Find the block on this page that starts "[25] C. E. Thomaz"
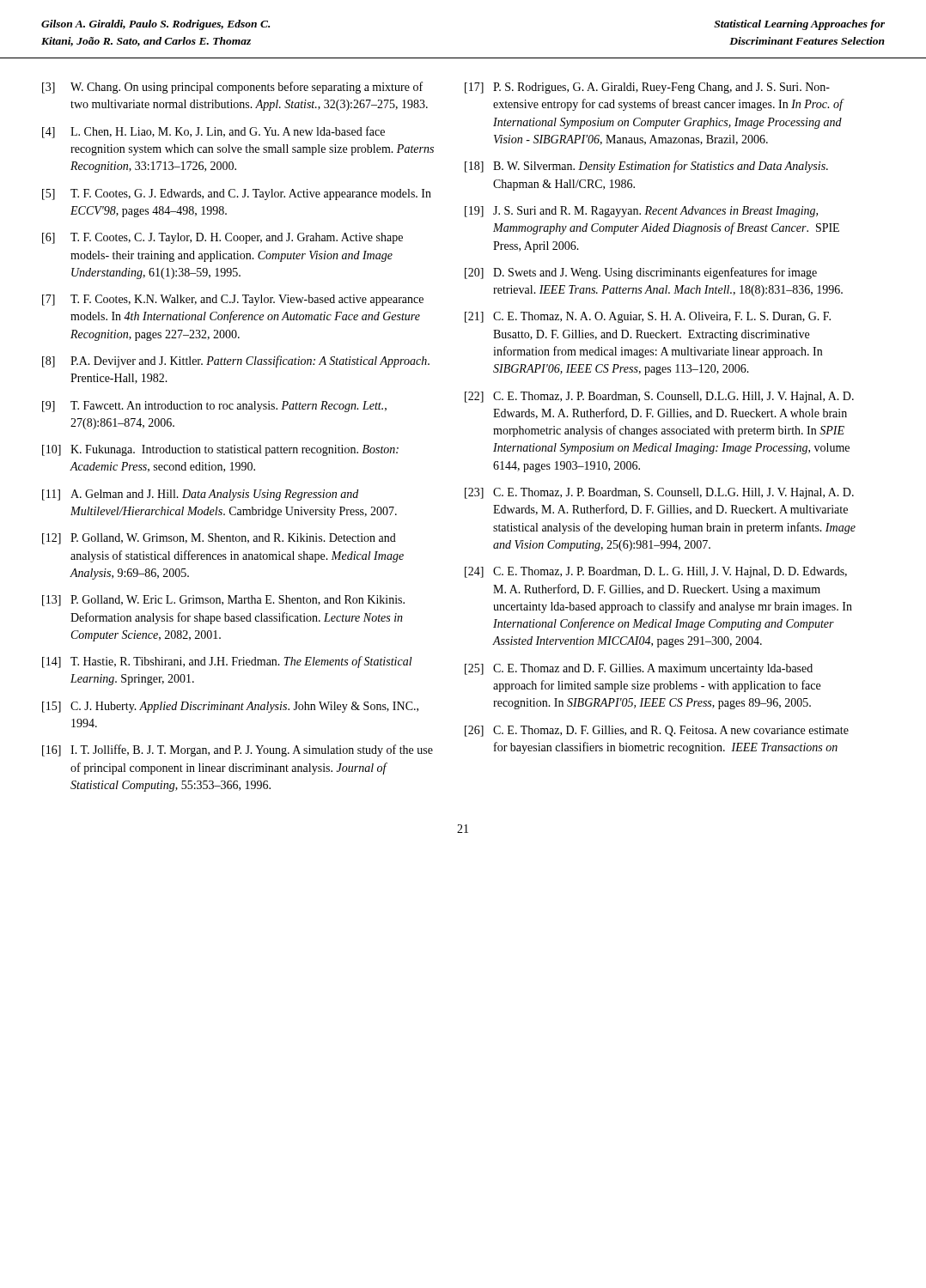Screen dimensions: 1288x926 click(661, 686)
